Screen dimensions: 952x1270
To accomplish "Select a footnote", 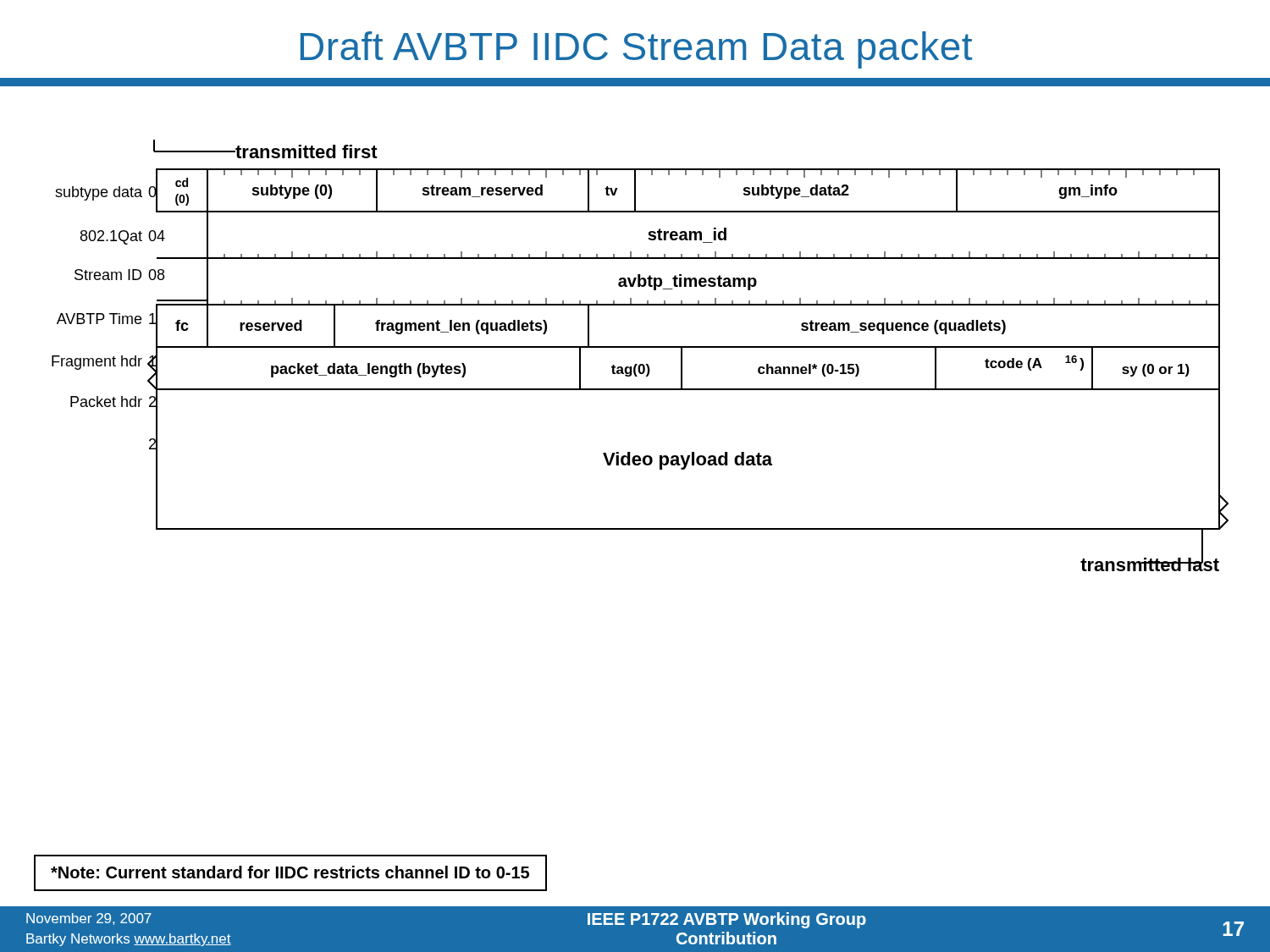I will tap(290, 872).
